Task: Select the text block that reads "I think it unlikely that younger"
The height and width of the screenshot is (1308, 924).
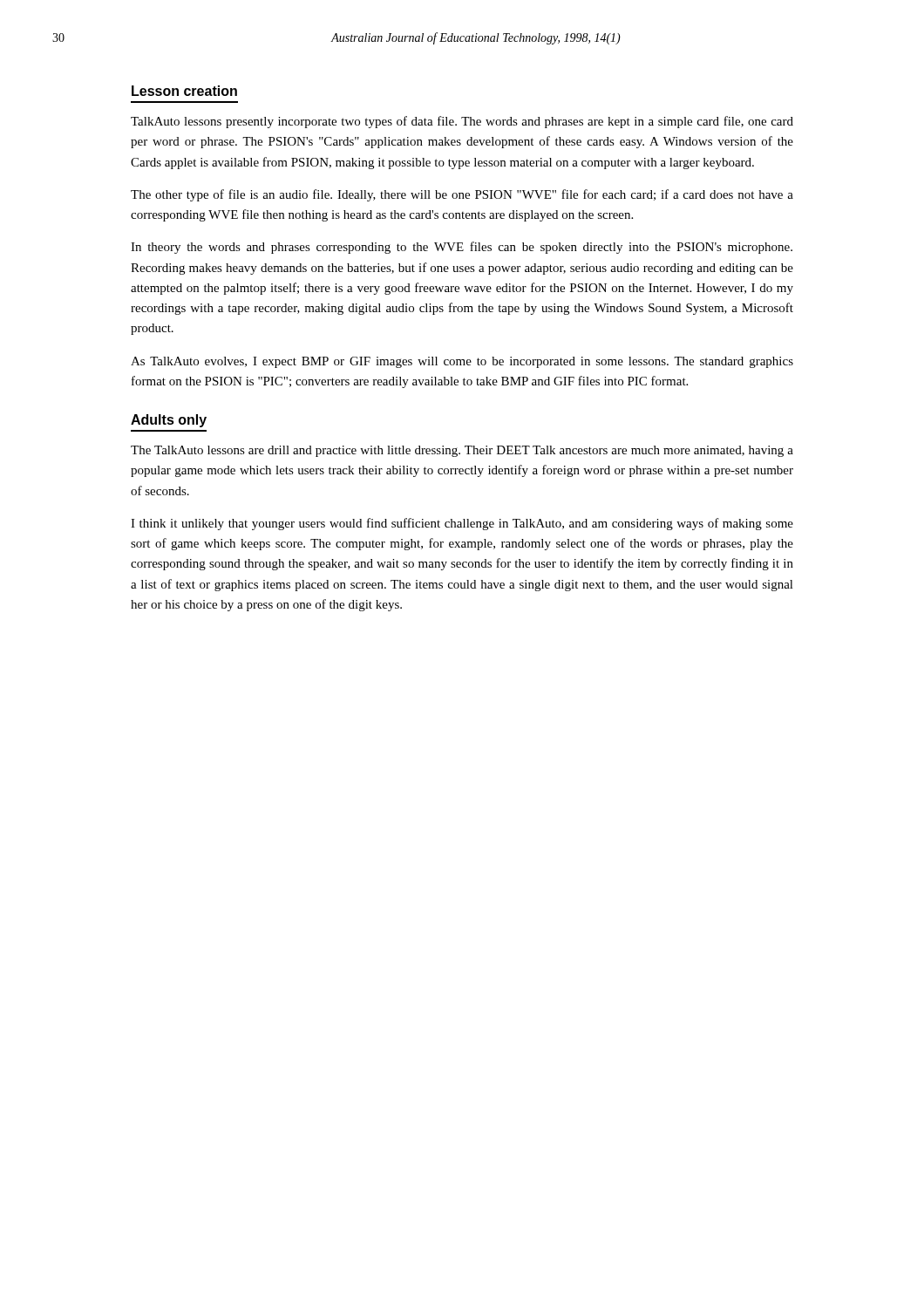Action: point(462,564)
